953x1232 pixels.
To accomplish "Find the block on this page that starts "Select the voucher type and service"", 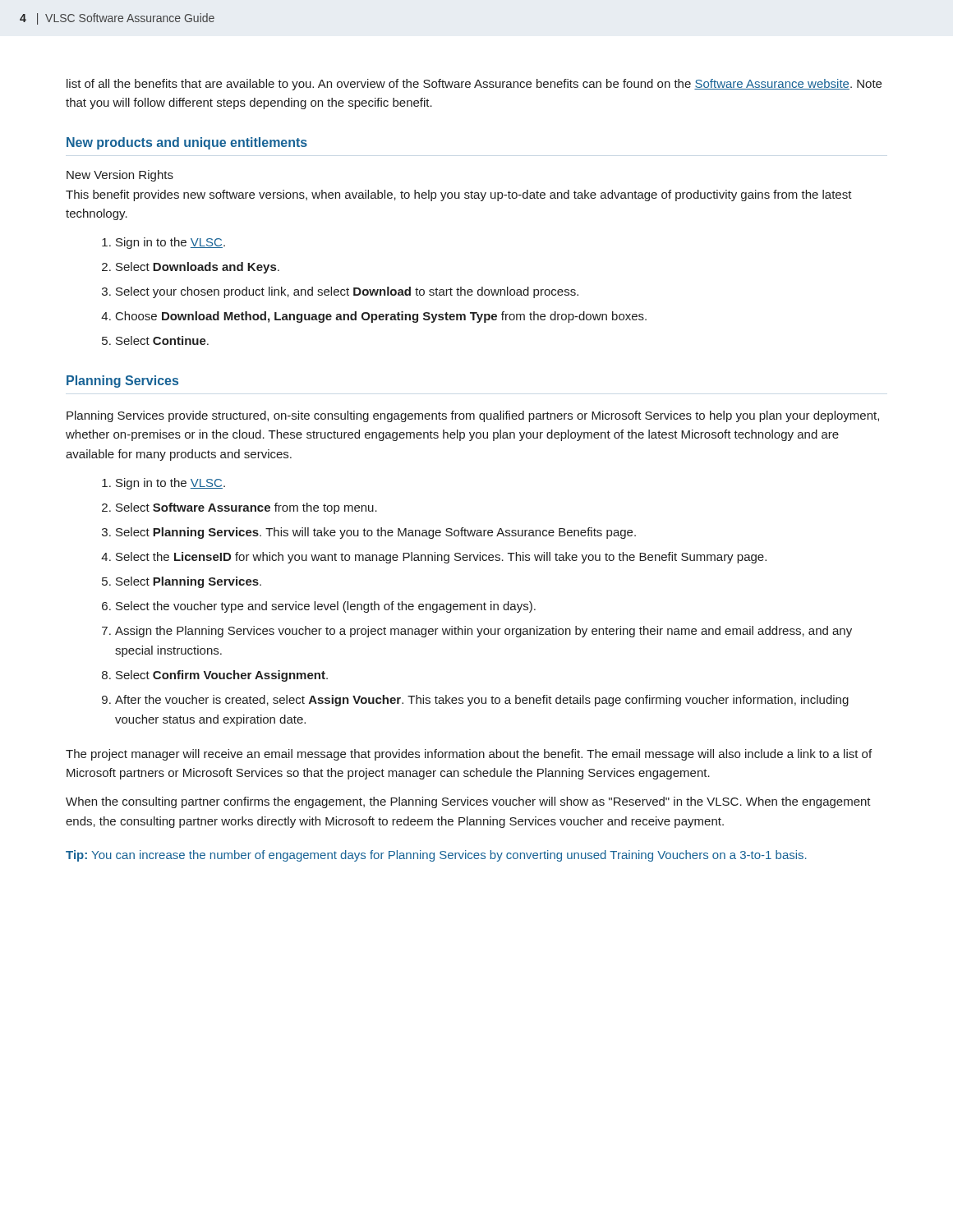I will click(x=326, y=606).
